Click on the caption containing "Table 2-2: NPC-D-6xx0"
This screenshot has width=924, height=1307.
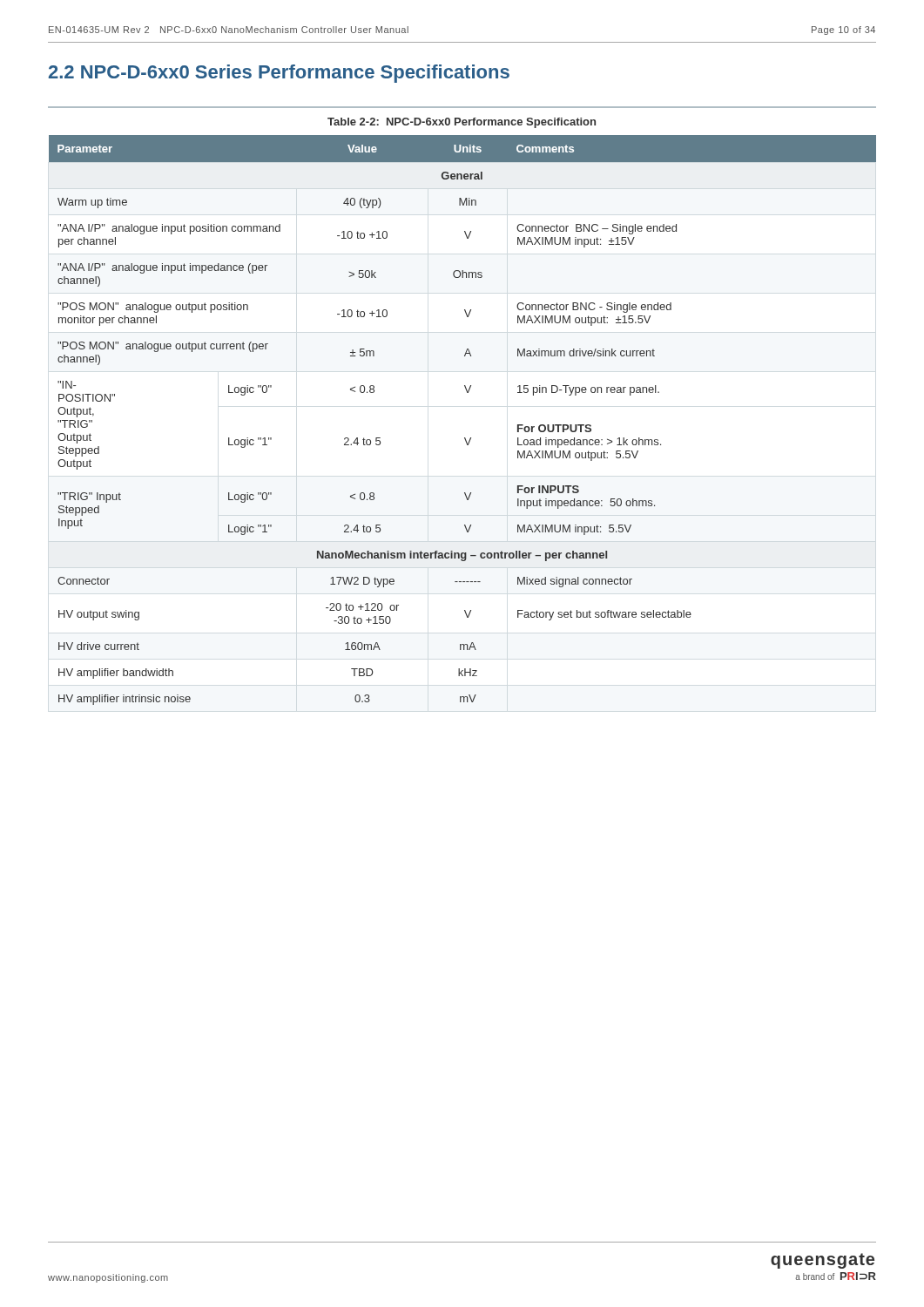[462, 122]
